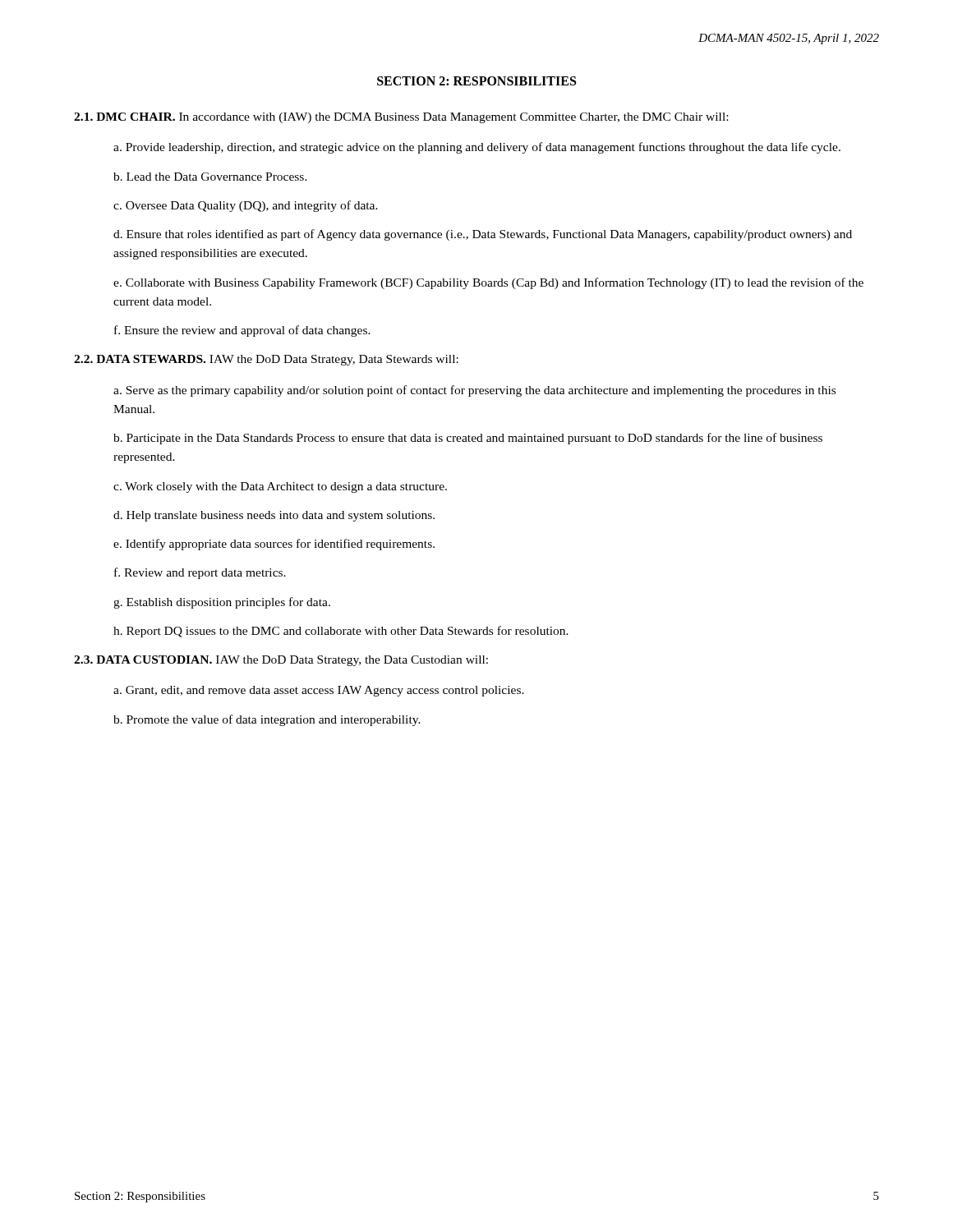Point to the block beginning "b. Participate in the"
This screenshot has height=1232, width=953.
point(468,447)
